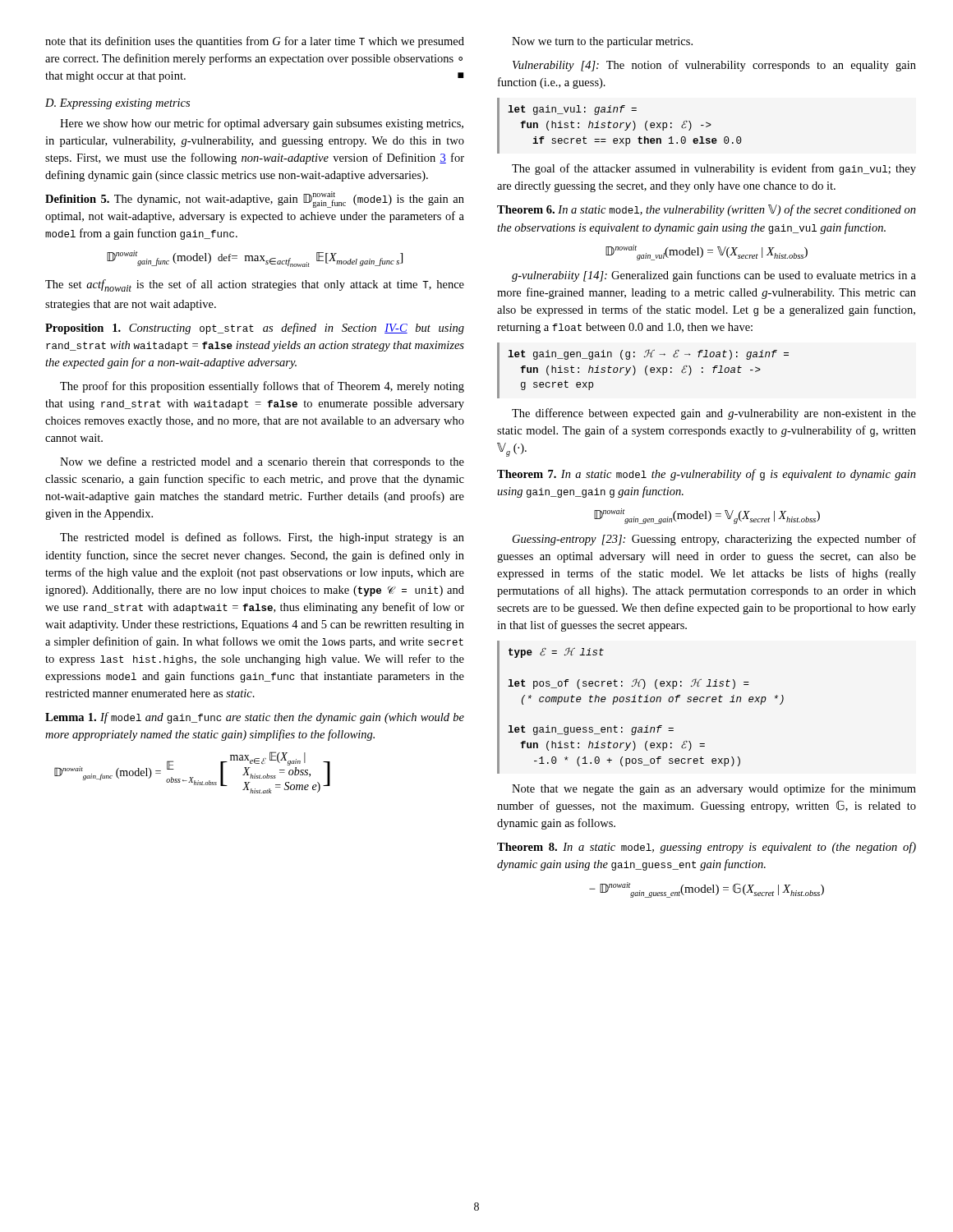Locate the block starting "The proof for this proposition essentially follows that"
The image size is (953, 1232).
tap(255, 413)
